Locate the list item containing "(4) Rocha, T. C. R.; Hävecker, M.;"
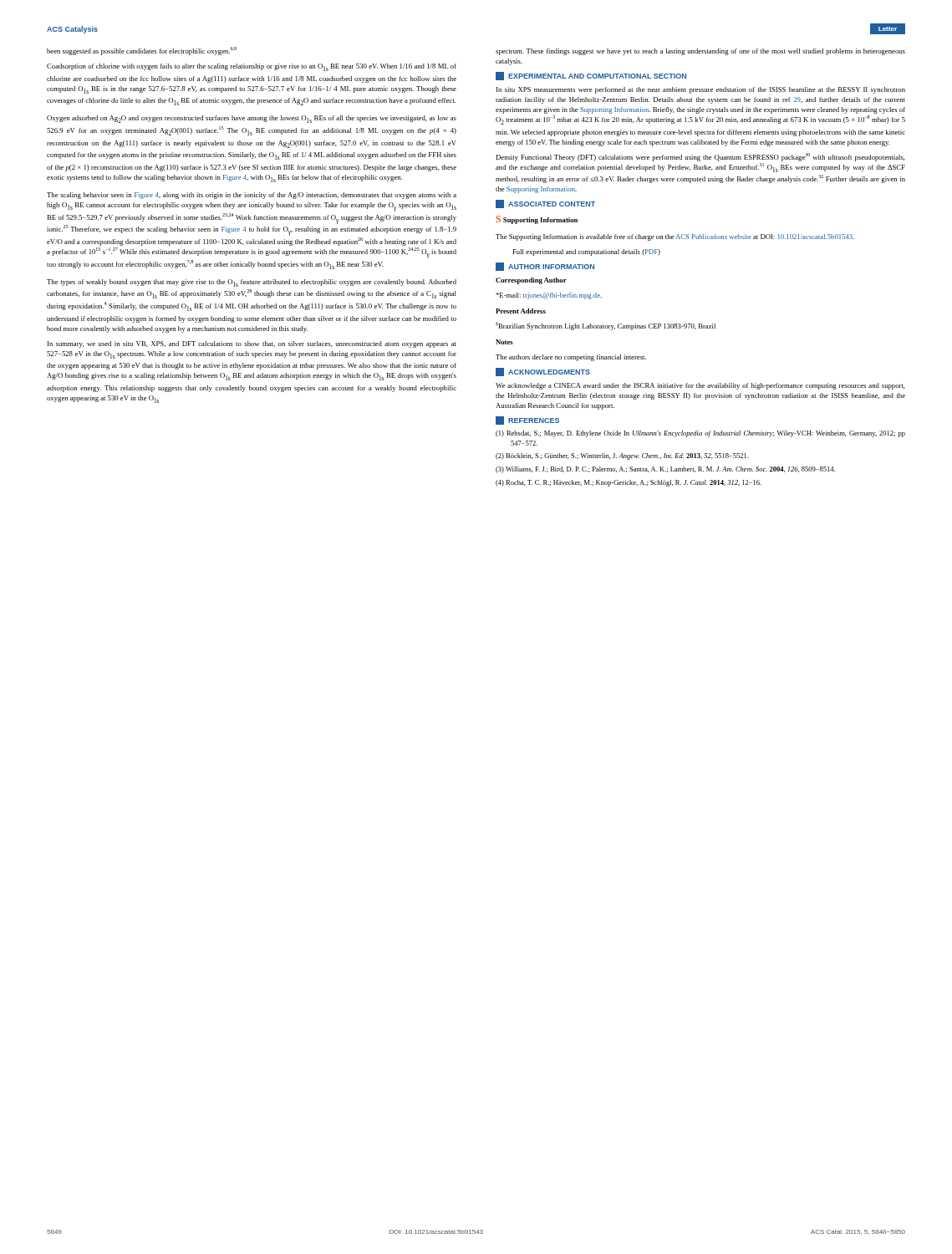This screenshot has height=1254, width=952. pyautogui.click(x=629, y=482)
